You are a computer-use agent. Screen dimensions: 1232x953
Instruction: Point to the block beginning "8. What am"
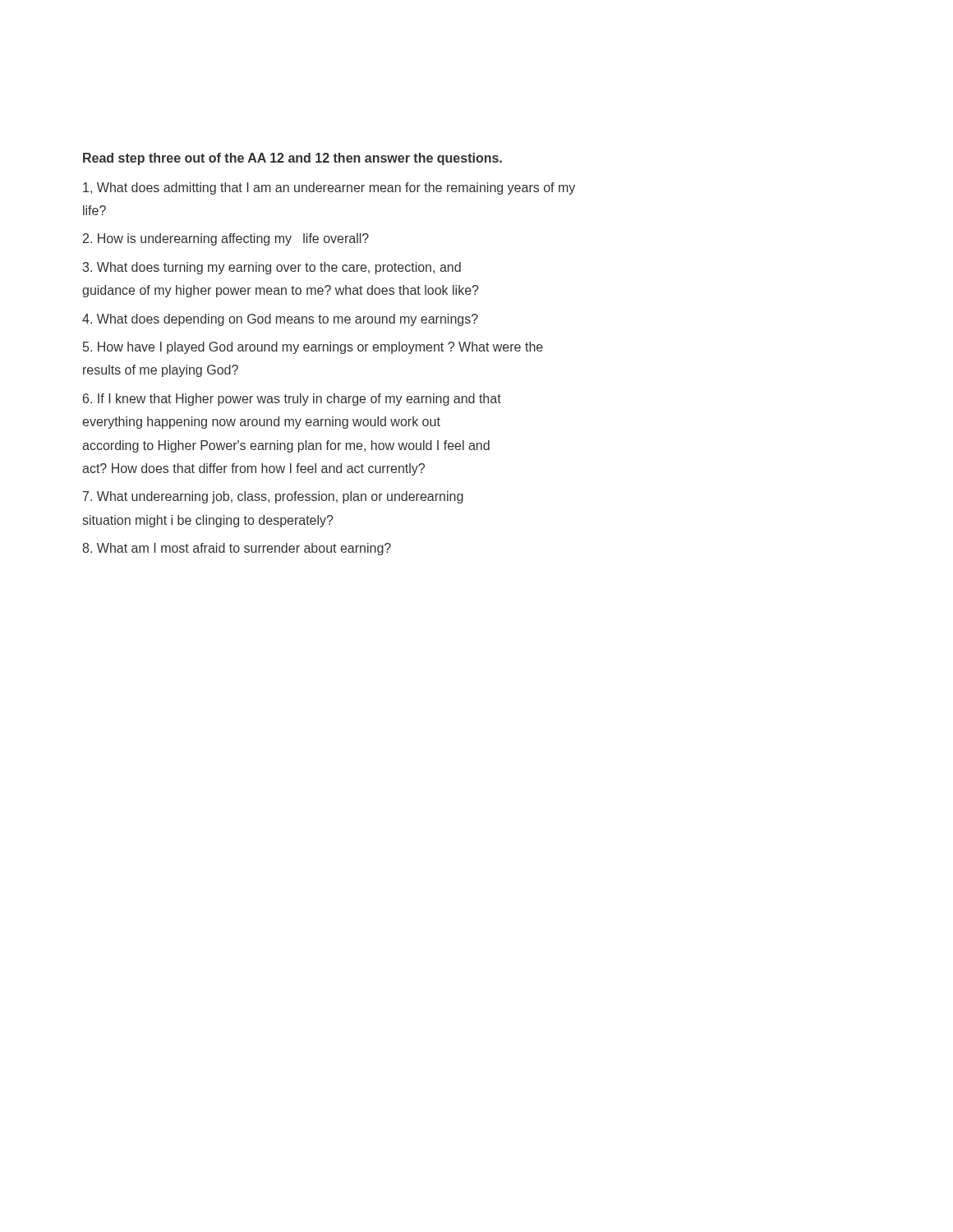pyautogui.click(x=237, y=548)
